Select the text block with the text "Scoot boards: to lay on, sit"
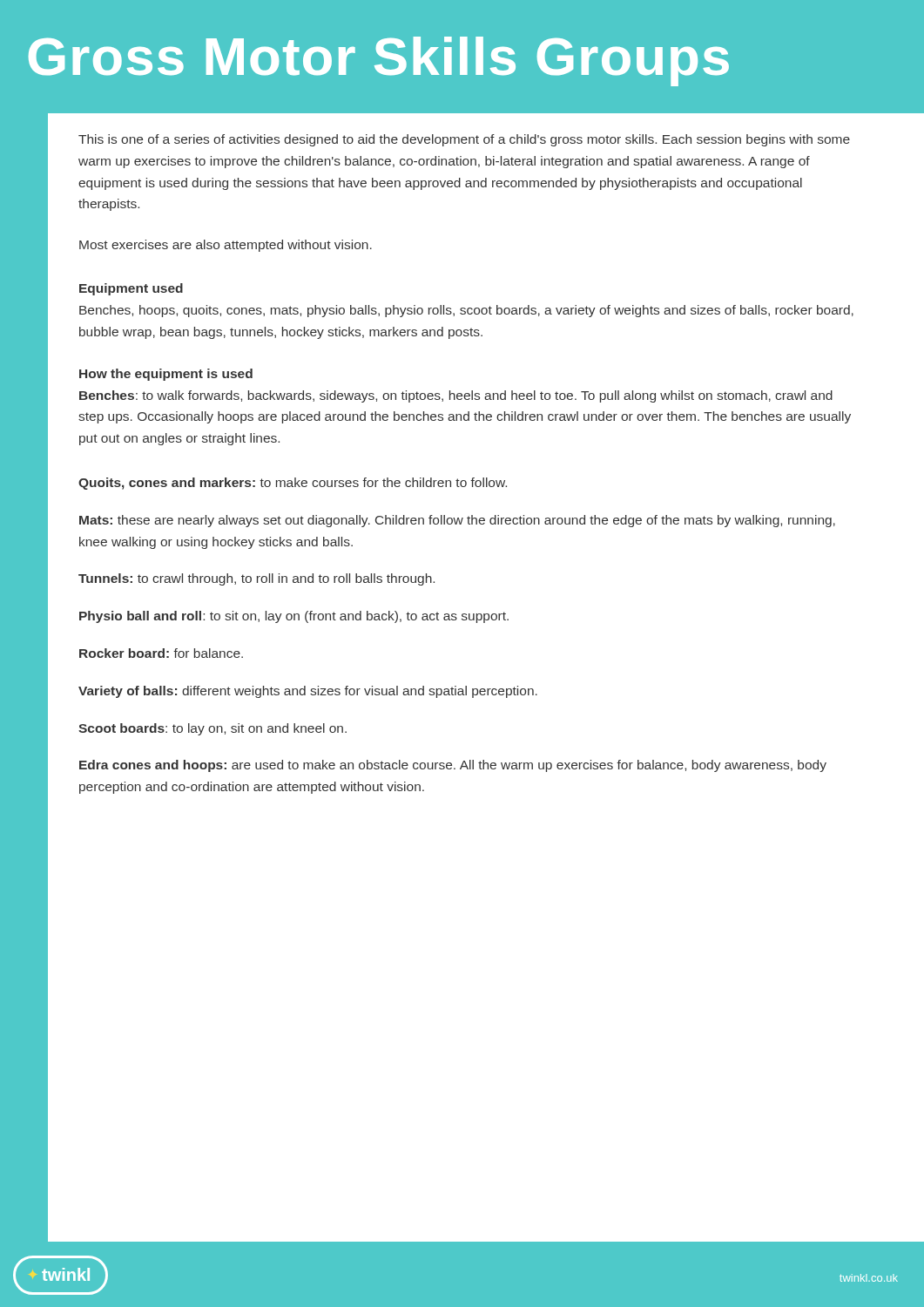The image size is (924, 1307). point(213,728)
